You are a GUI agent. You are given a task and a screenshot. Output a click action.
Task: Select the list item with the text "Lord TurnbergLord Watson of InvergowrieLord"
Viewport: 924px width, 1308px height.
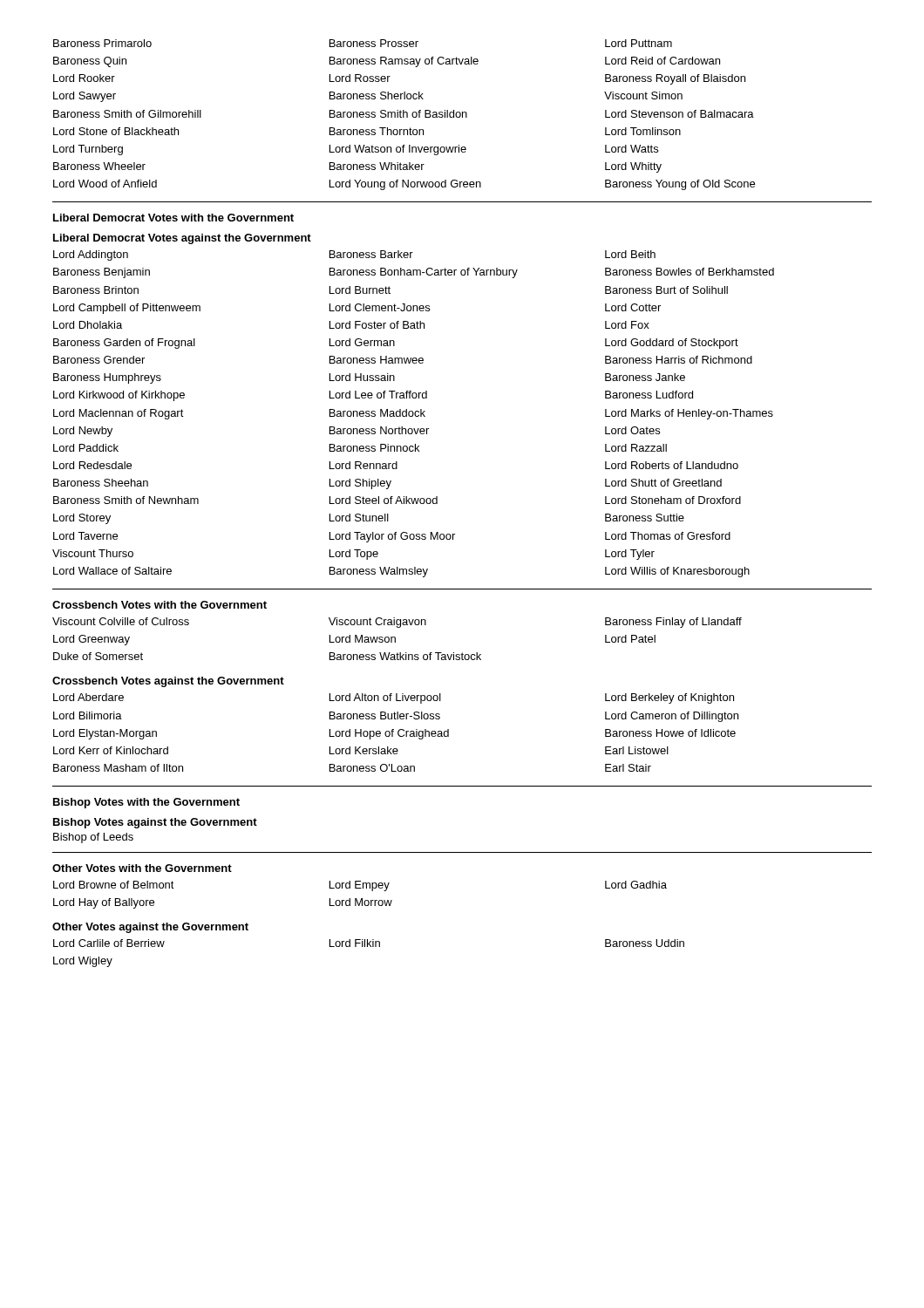point(462,149)
